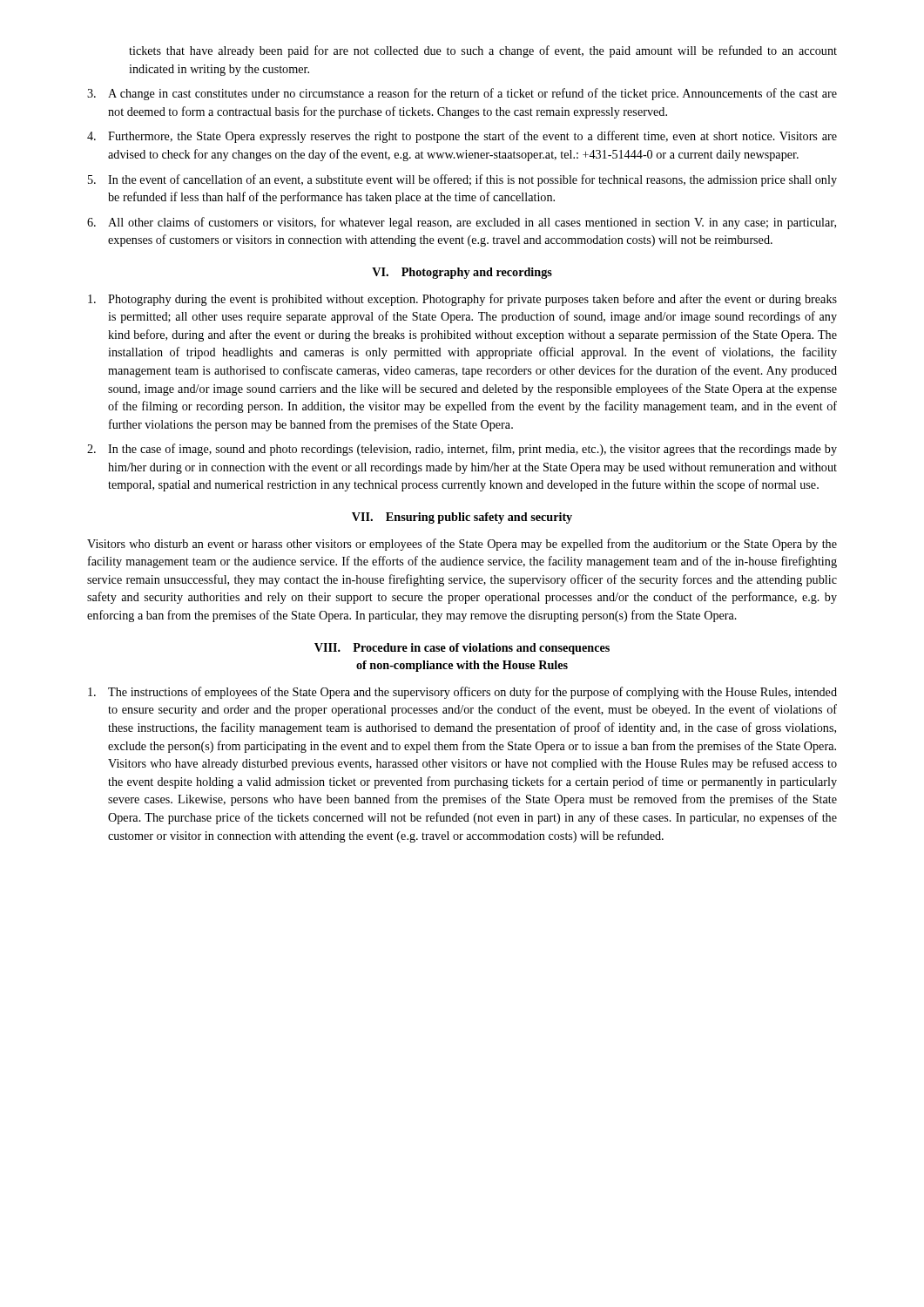This screenshot has height=1307, width=924.
Task: Locate the passage starting "6. All other claims of customers or visitors,"
Action: click(x=462, y=231)
